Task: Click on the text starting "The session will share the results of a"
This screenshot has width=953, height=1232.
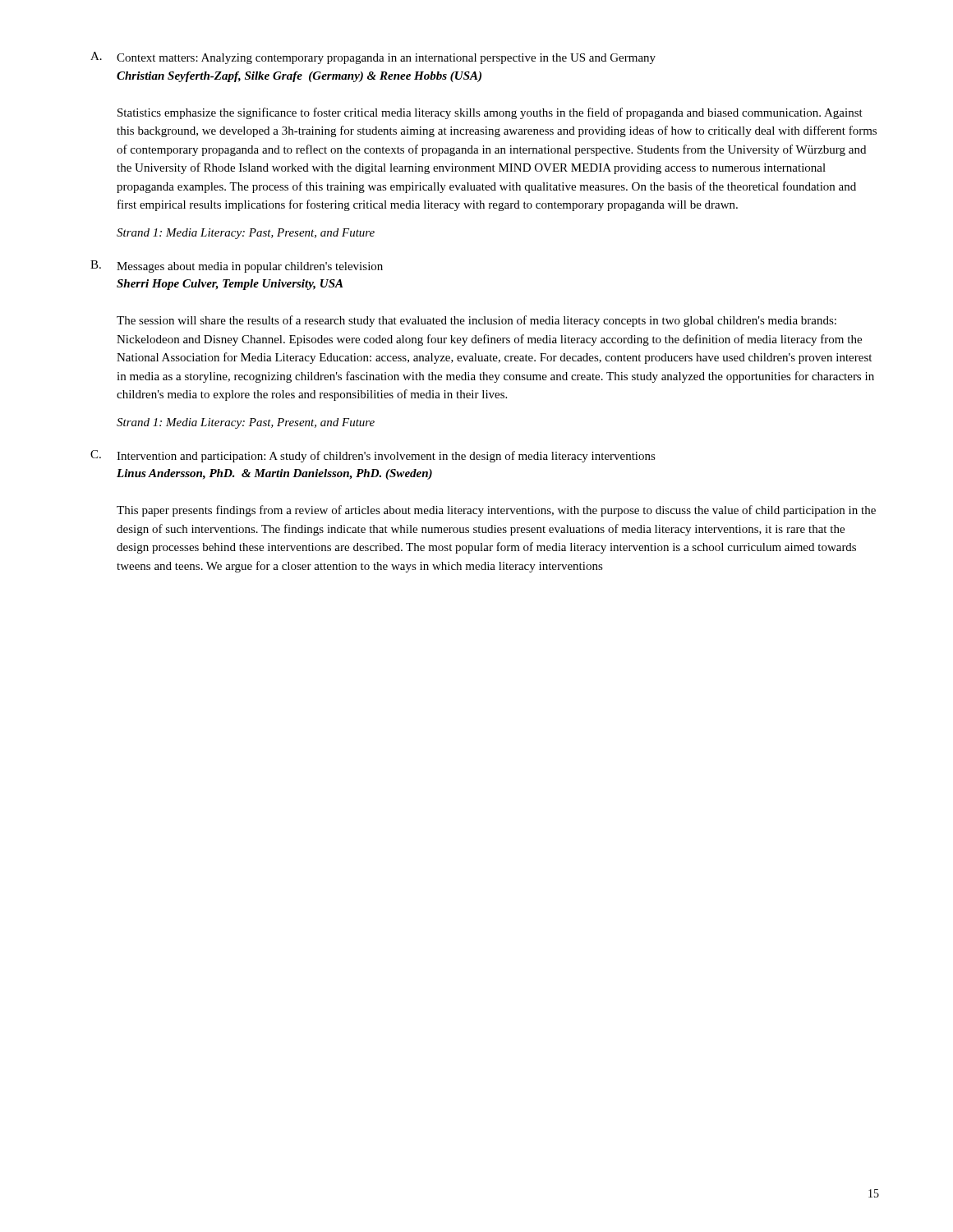Action: [495, 357]
